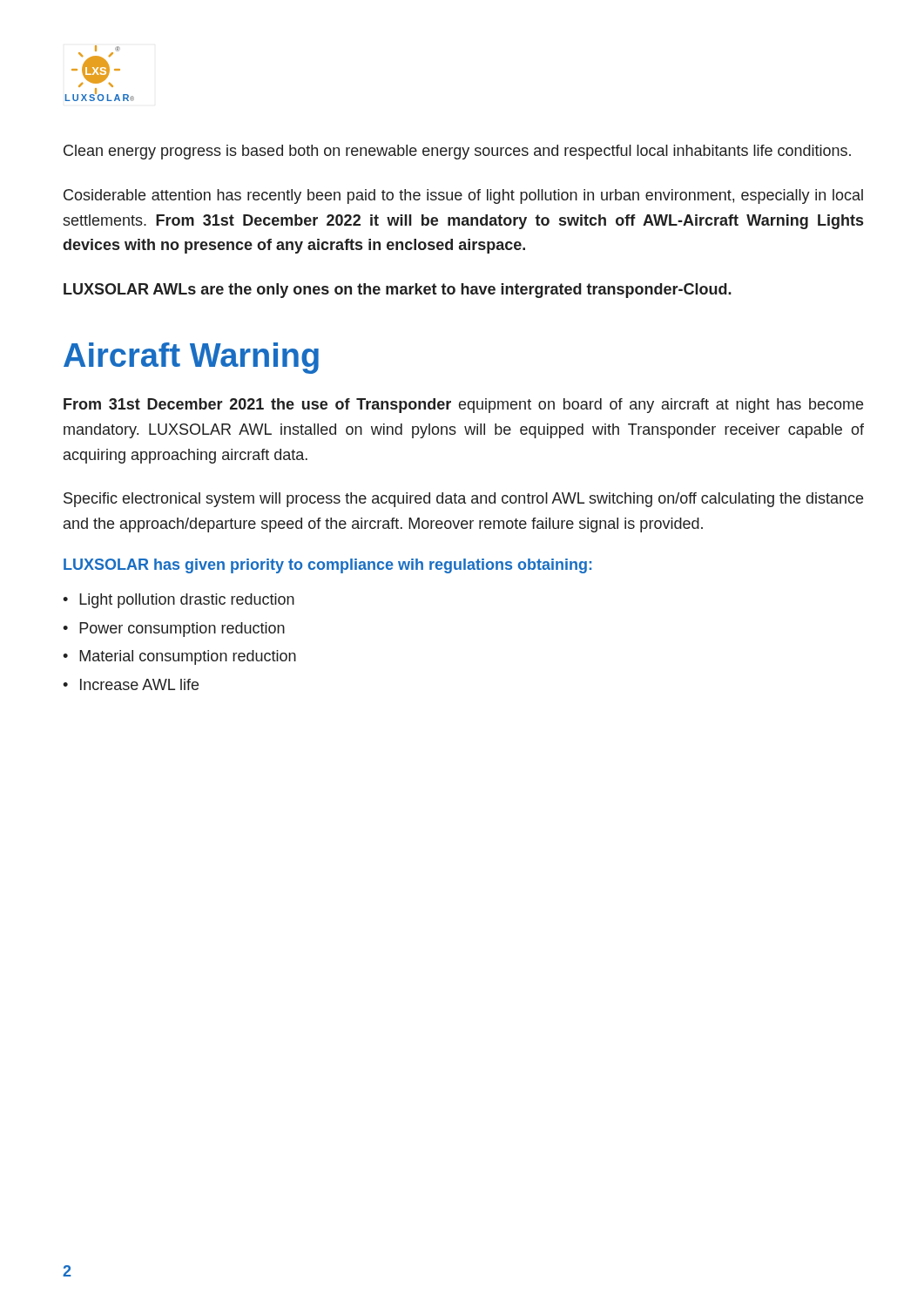This screenshot has width=924, height=1307.
Task: Locate the text block with the text "Clean energy progress is"
Action: pyautogui.click(x=457, y=151)
